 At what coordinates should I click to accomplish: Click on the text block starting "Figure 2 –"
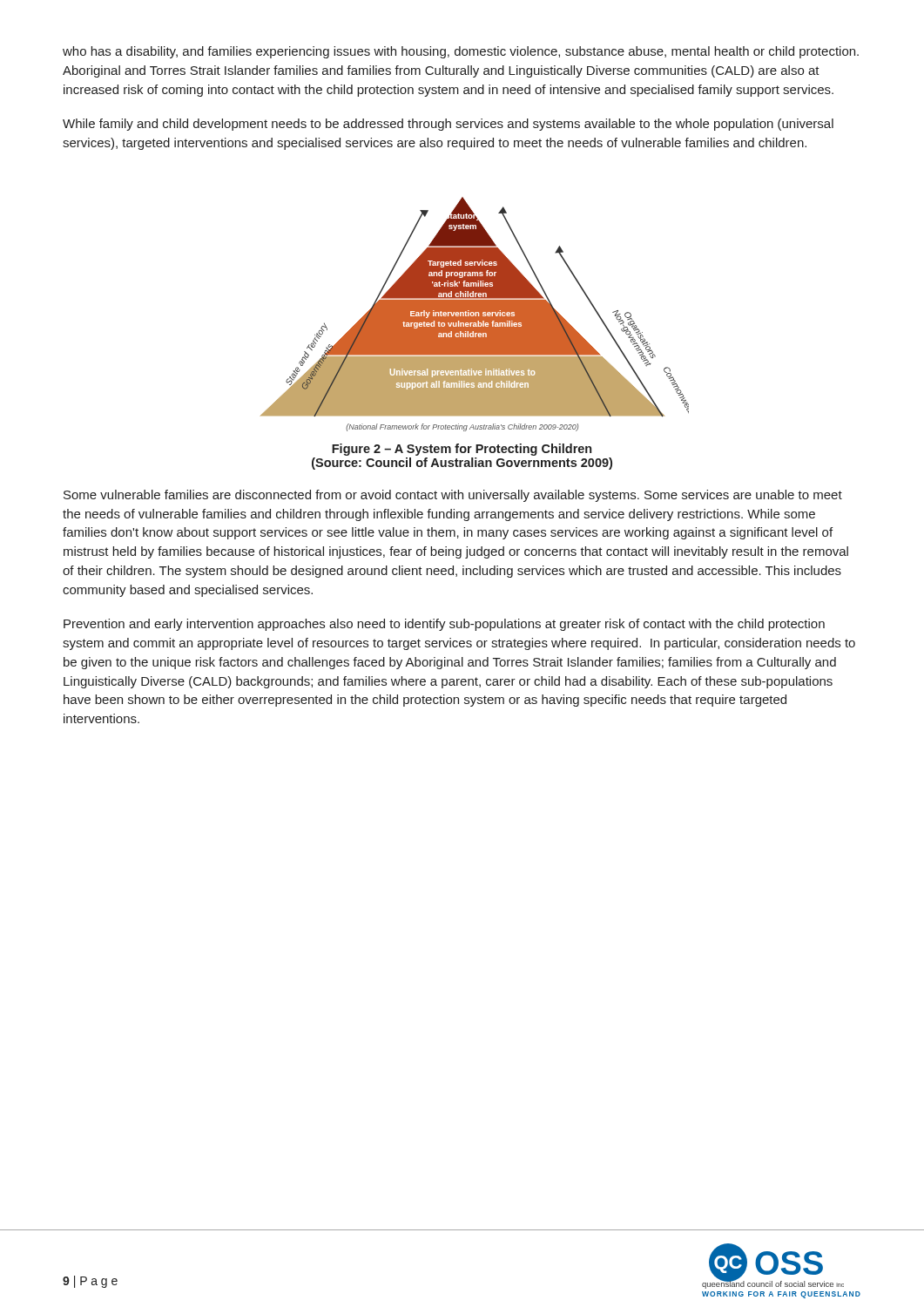[462, 455]
